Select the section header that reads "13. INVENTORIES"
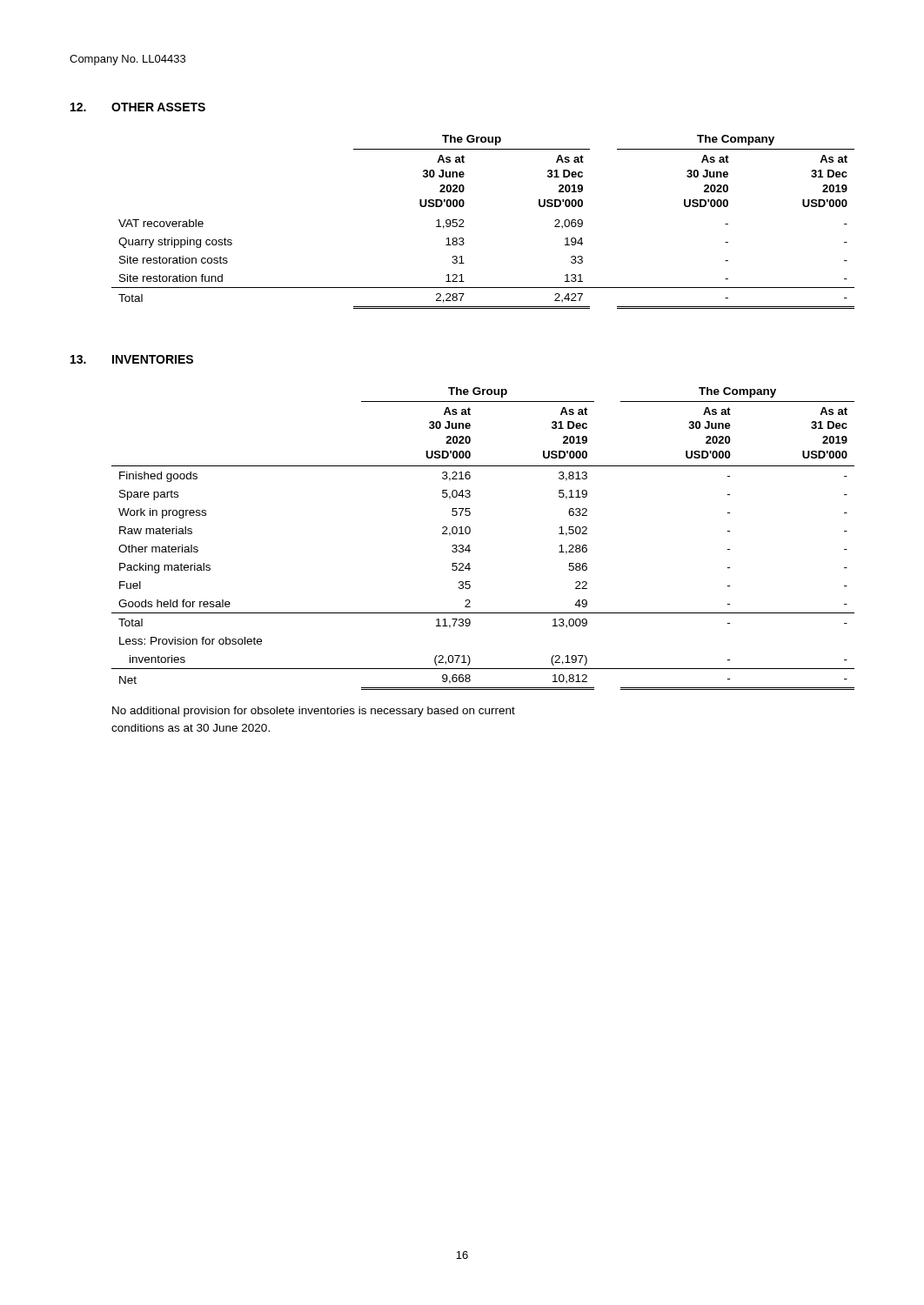Viewport: 924px width, 1305px height. 132,359
